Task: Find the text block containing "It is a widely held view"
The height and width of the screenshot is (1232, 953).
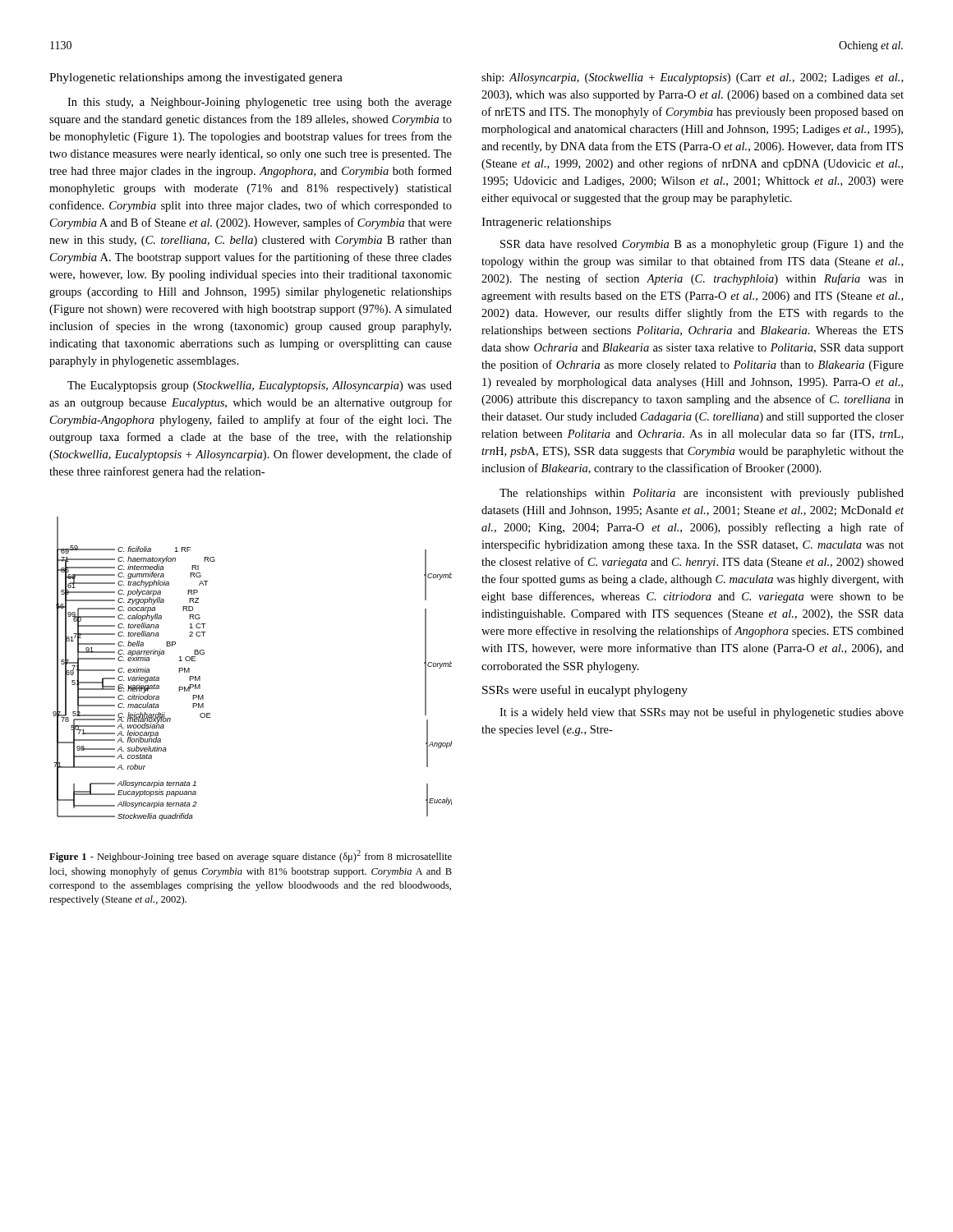Action: pos(693,720)
